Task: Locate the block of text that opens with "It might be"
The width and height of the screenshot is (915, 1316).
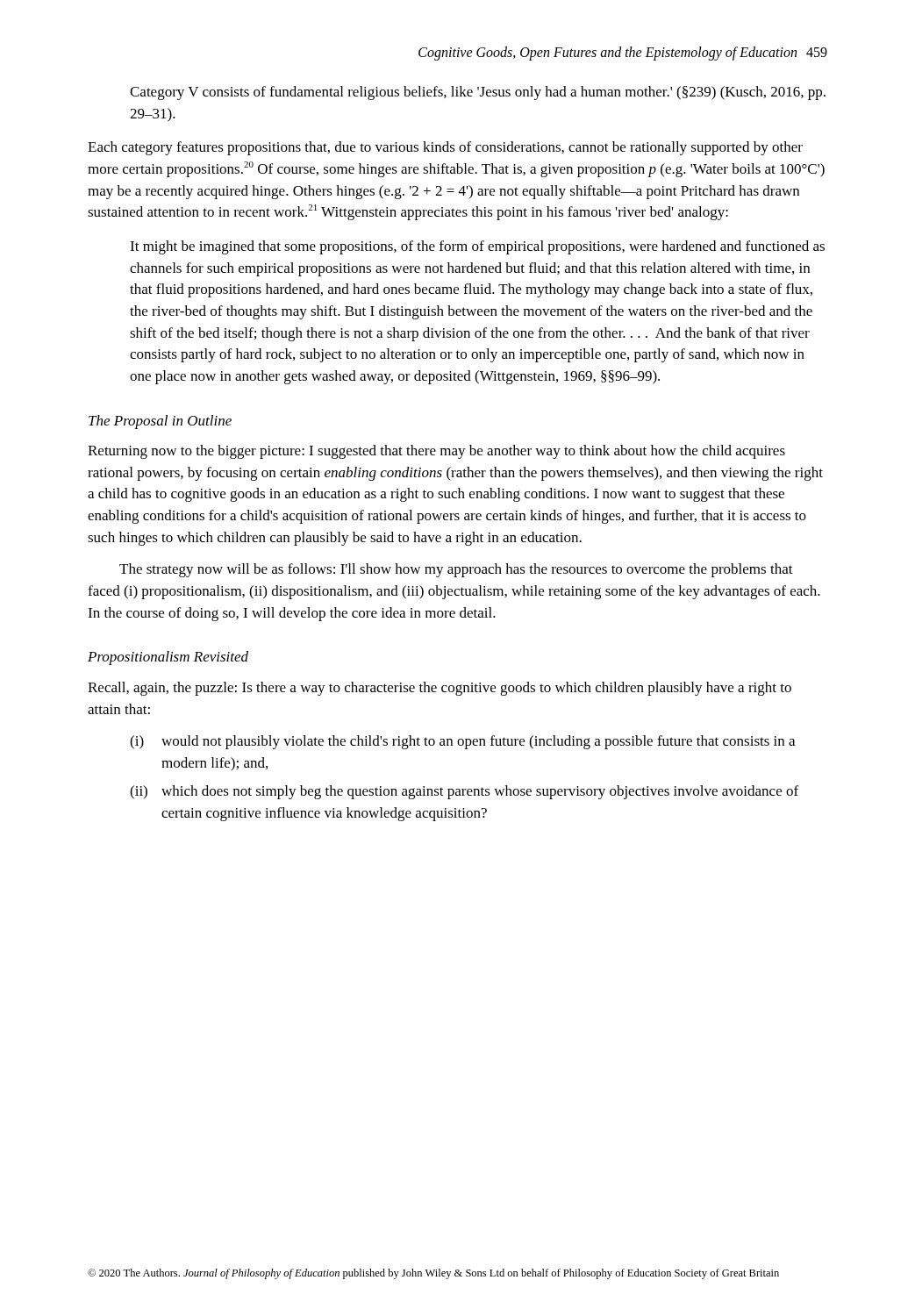Action: point(478,311)
